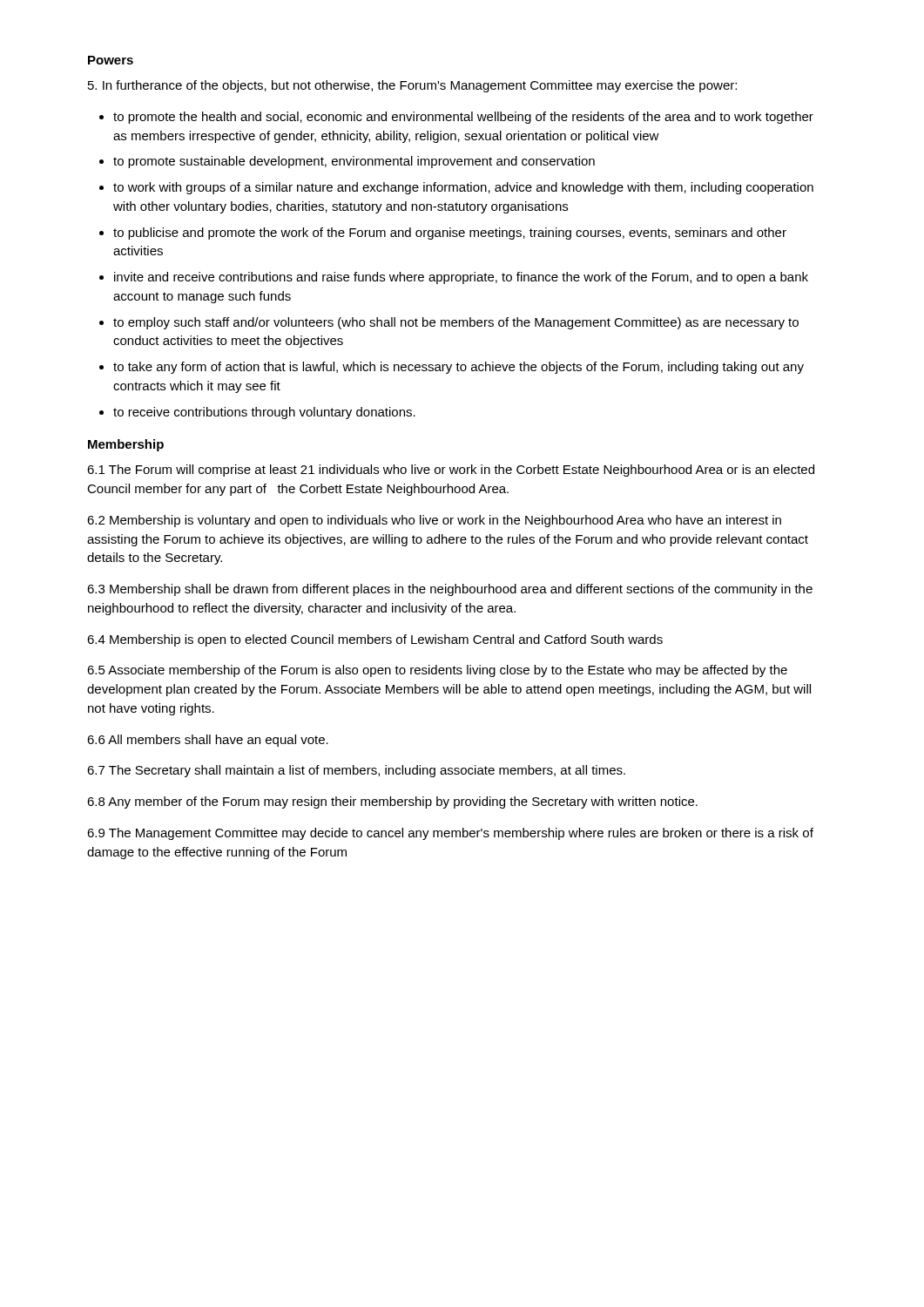924x1307 pixels.
Task: Find the block starting "3 Membership shall be drawn"
Action: coord(450,598)
